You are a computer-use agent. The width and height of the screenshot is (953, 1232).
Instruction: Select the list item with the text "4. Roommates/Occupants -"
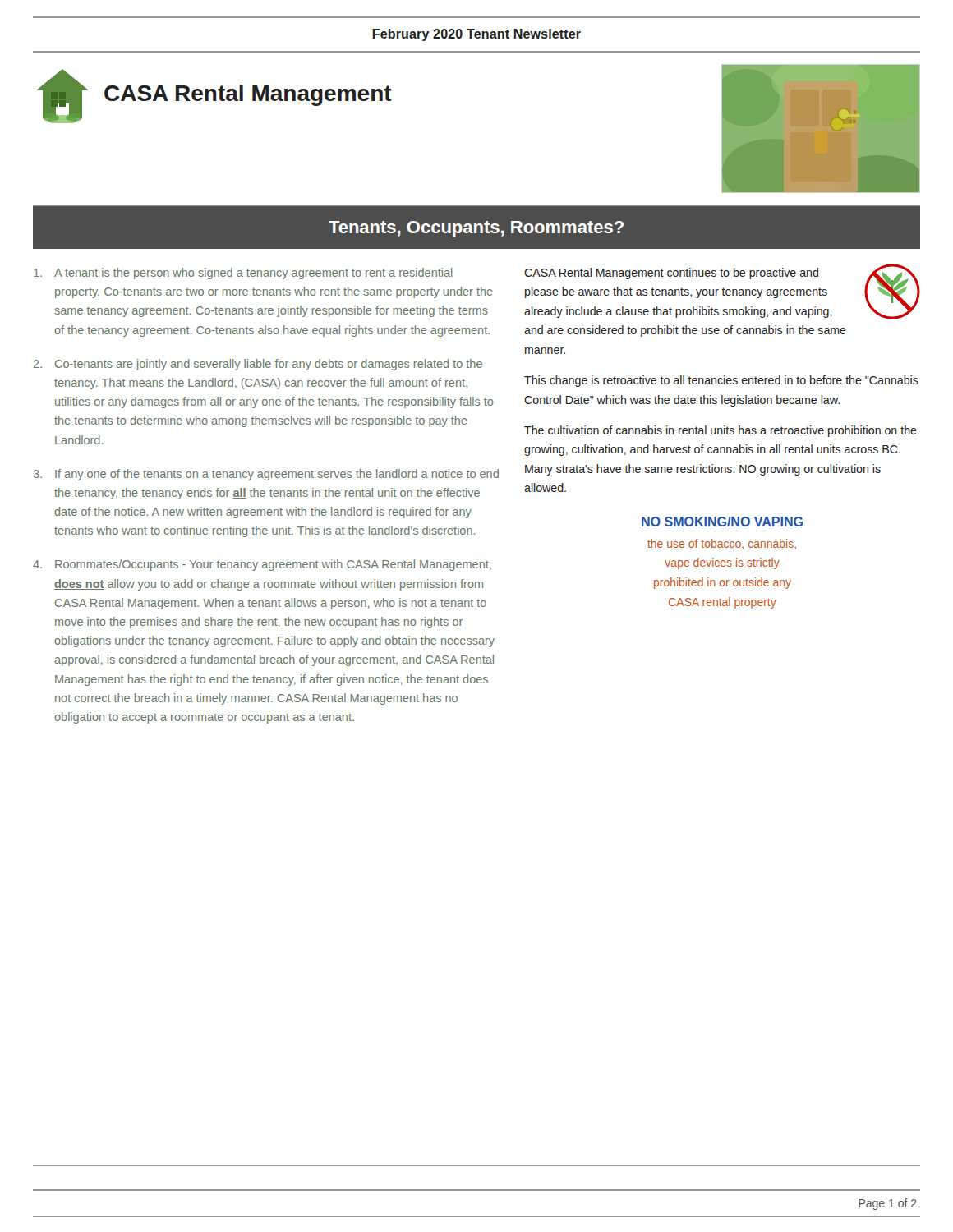click(267, 641)
